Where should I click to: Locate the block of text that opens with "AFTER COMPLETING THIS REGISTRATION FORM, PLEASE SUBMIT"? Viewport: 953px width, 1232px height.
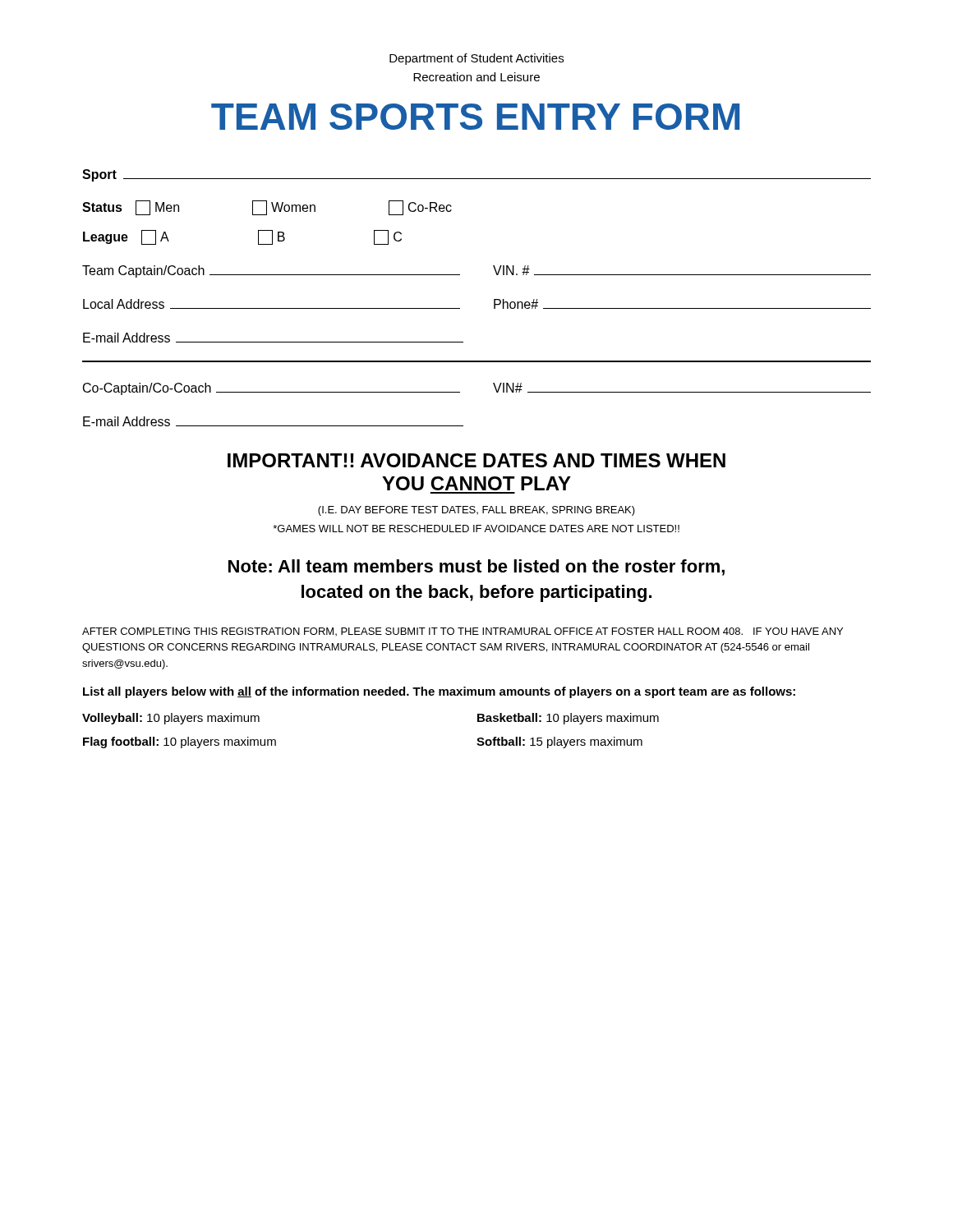point(463,647)
